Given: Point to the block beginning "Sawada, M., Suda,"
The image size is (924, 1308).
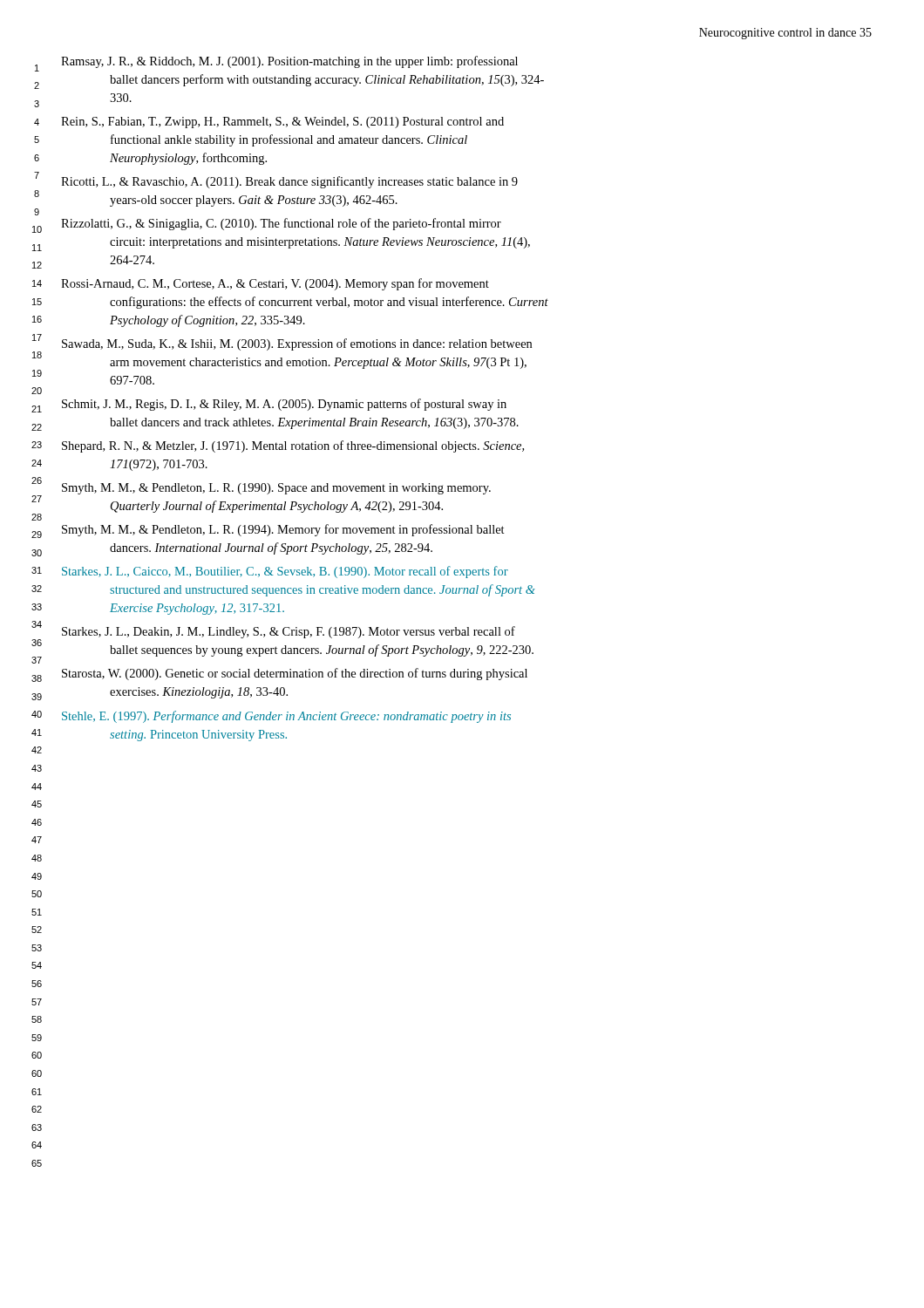Looking at the screenshot, I should tap(462, 363).
